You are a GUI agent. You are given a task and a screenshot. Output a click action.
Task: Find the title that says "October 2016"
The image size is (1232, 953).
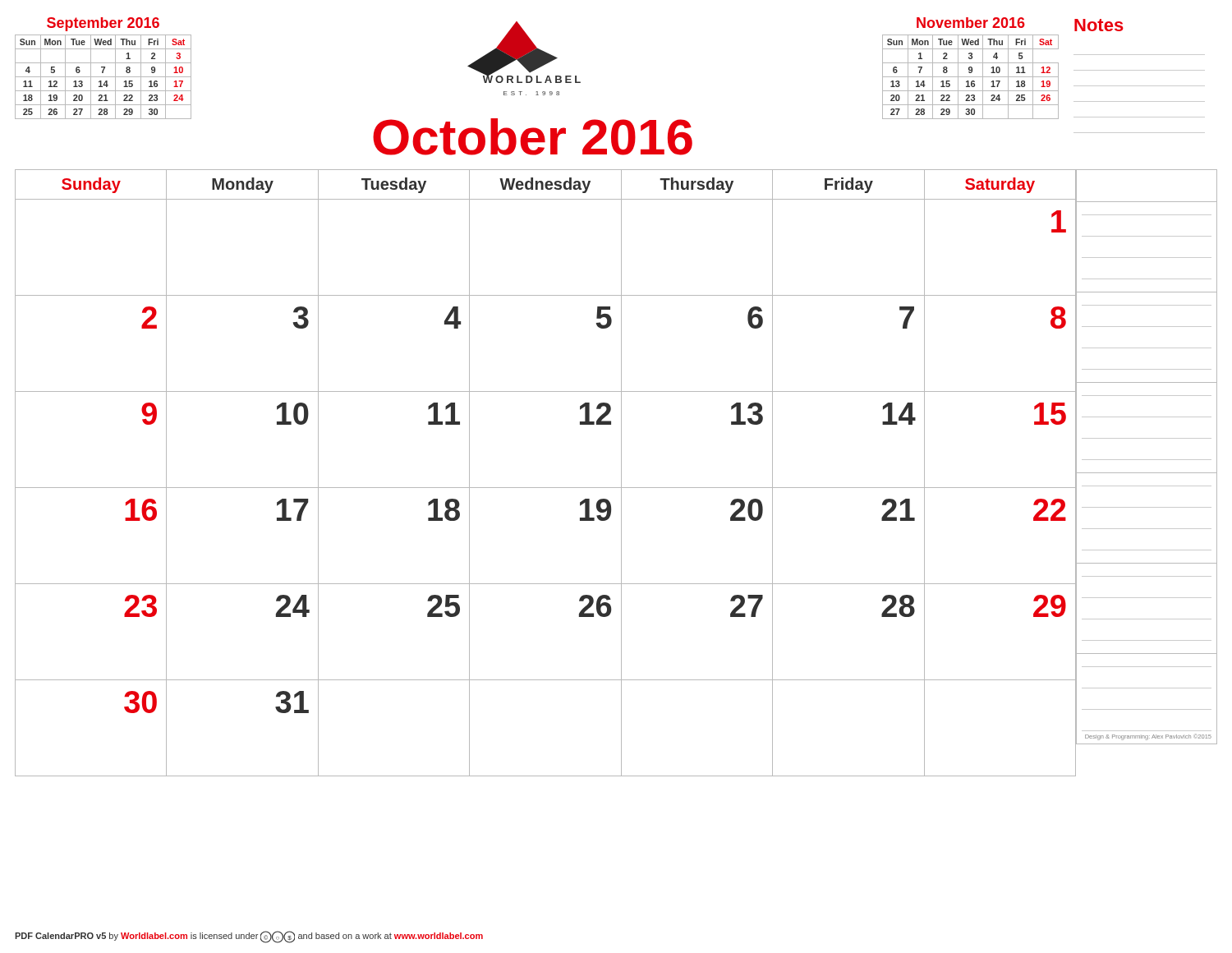point(533,137)
